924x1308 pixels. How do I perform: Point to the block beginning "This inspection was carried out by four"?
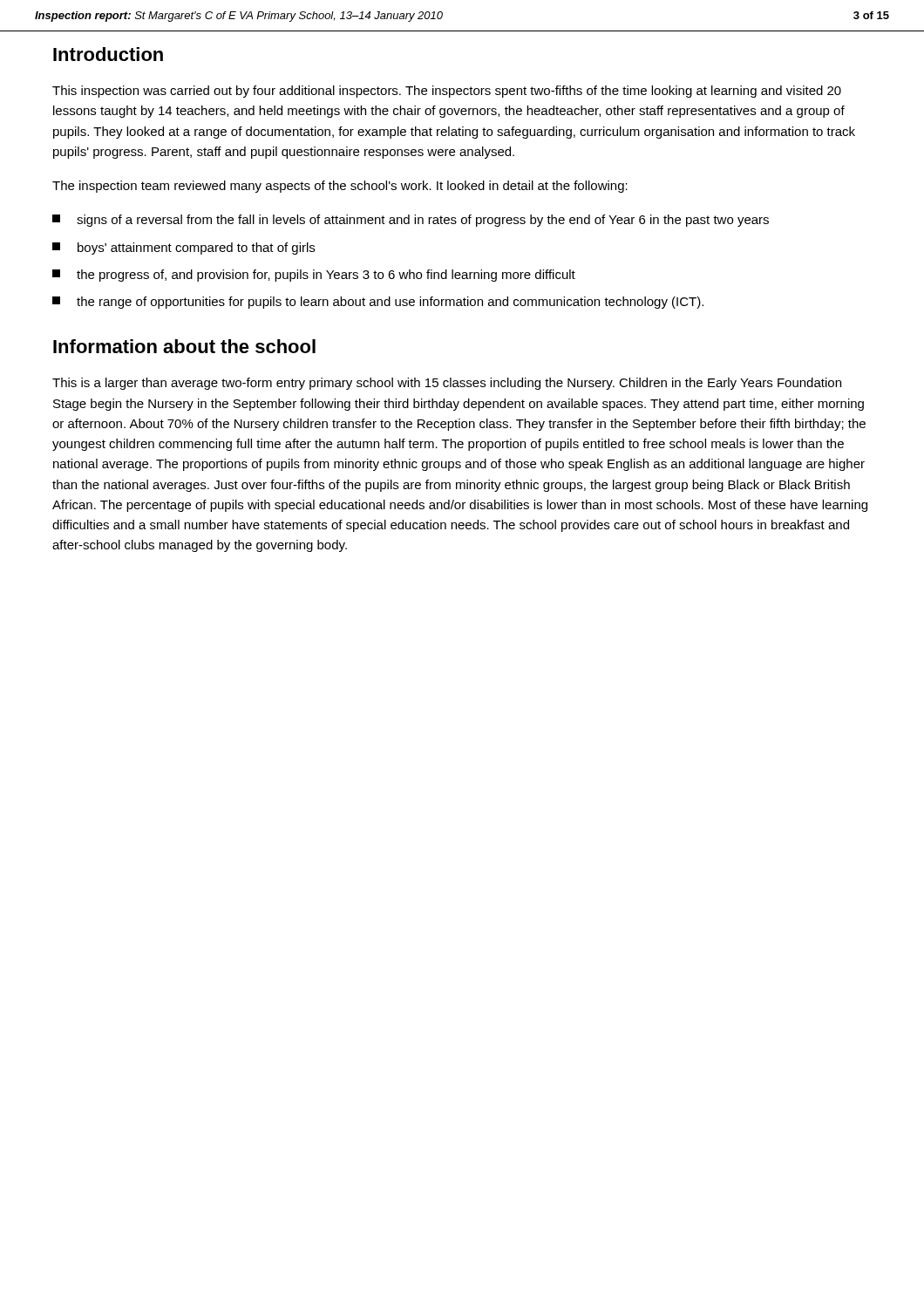pyautogui.click(x=454, y=121)
